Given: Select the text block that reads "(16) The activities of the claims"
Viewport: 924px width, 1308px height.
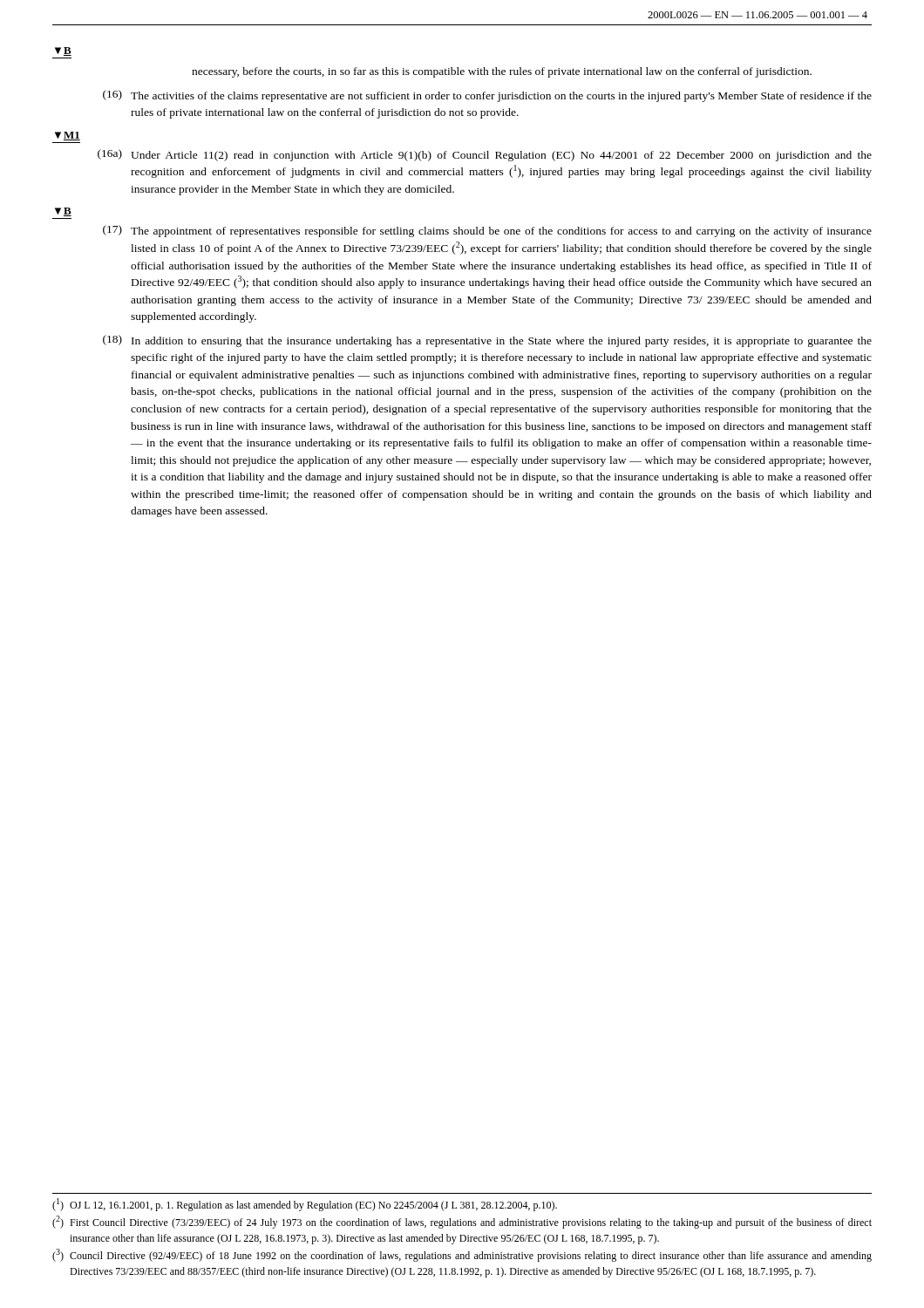Looking at the screenshot, I should click(x=462, y=104).
